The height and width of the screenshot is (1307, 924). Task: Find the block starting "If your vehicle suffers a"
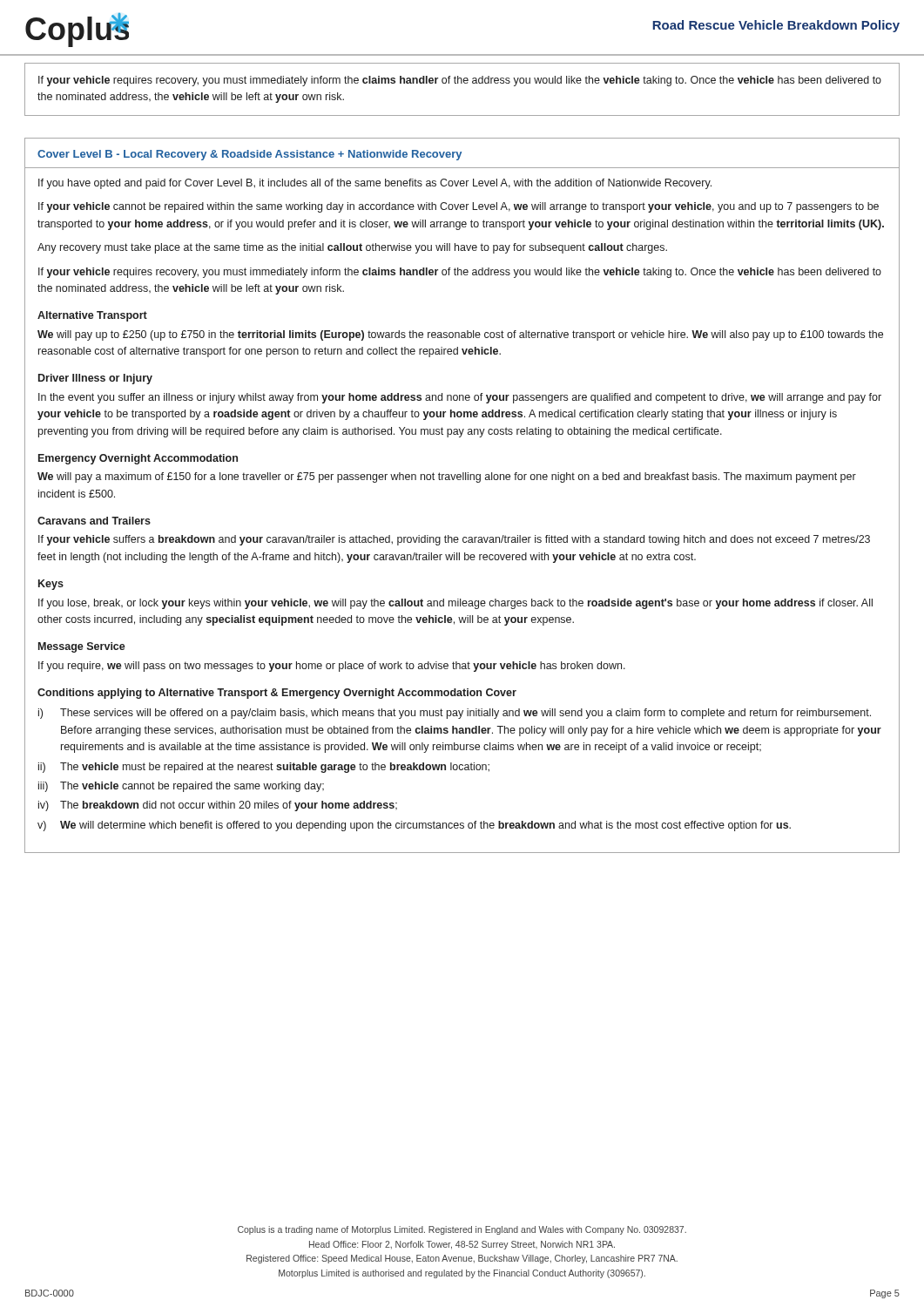click(x=454, y=548)
